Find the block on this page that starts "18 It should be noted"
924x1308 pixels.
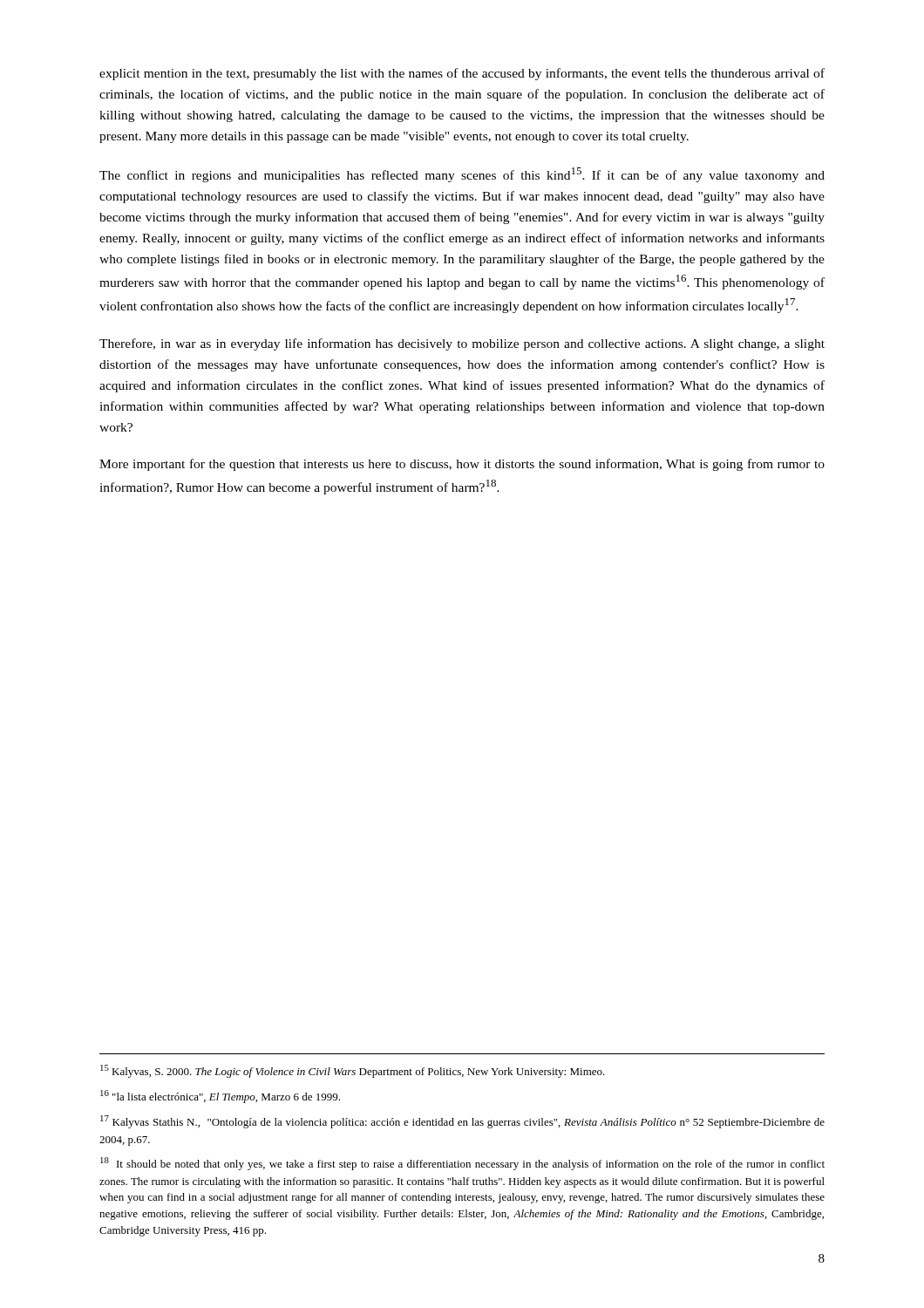[462, 1196]
